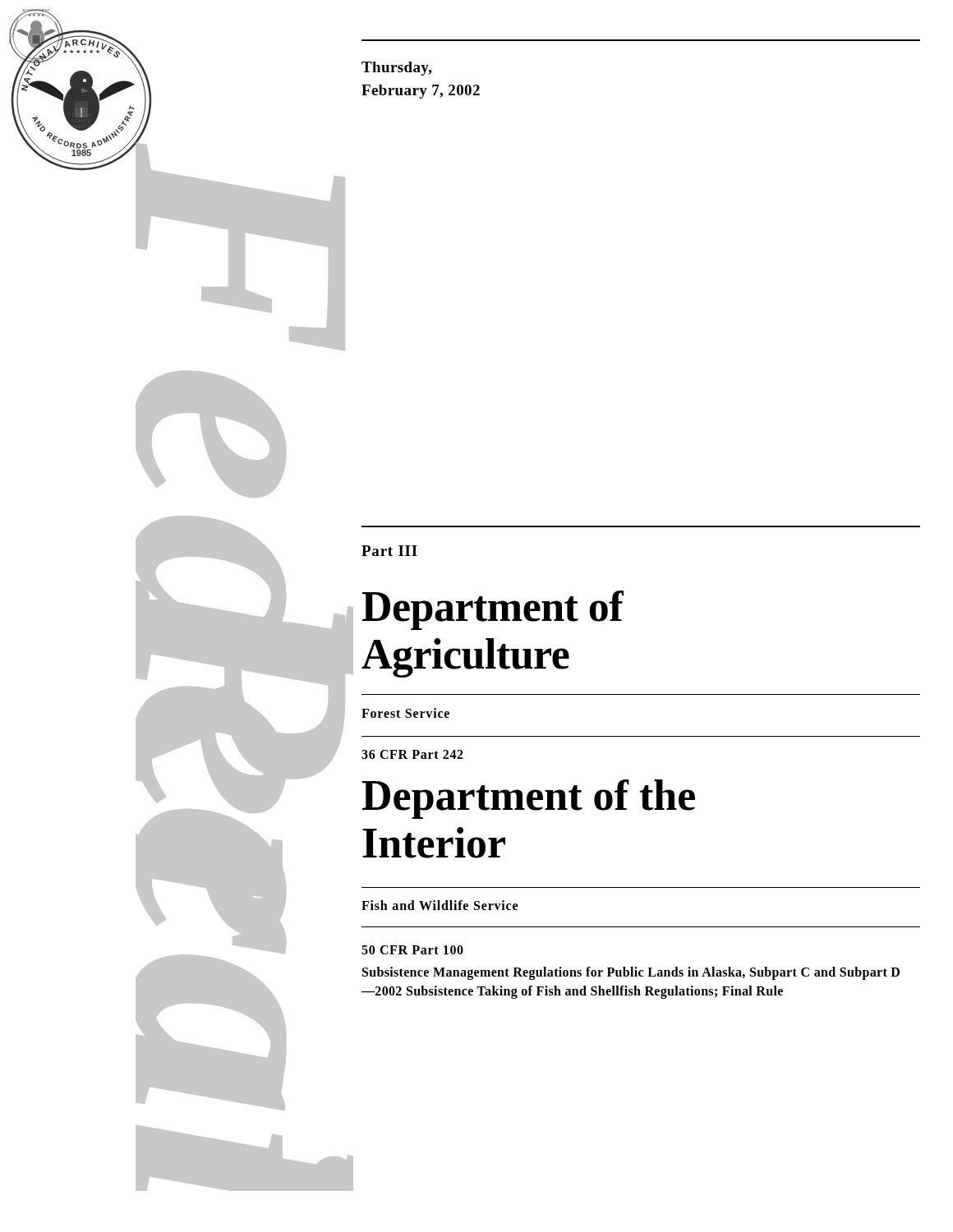953x1232 pixels.
Task: Find "Thursday, February 7, 2002" on this page
Action: pyautogui.click(x=397, y=69)
